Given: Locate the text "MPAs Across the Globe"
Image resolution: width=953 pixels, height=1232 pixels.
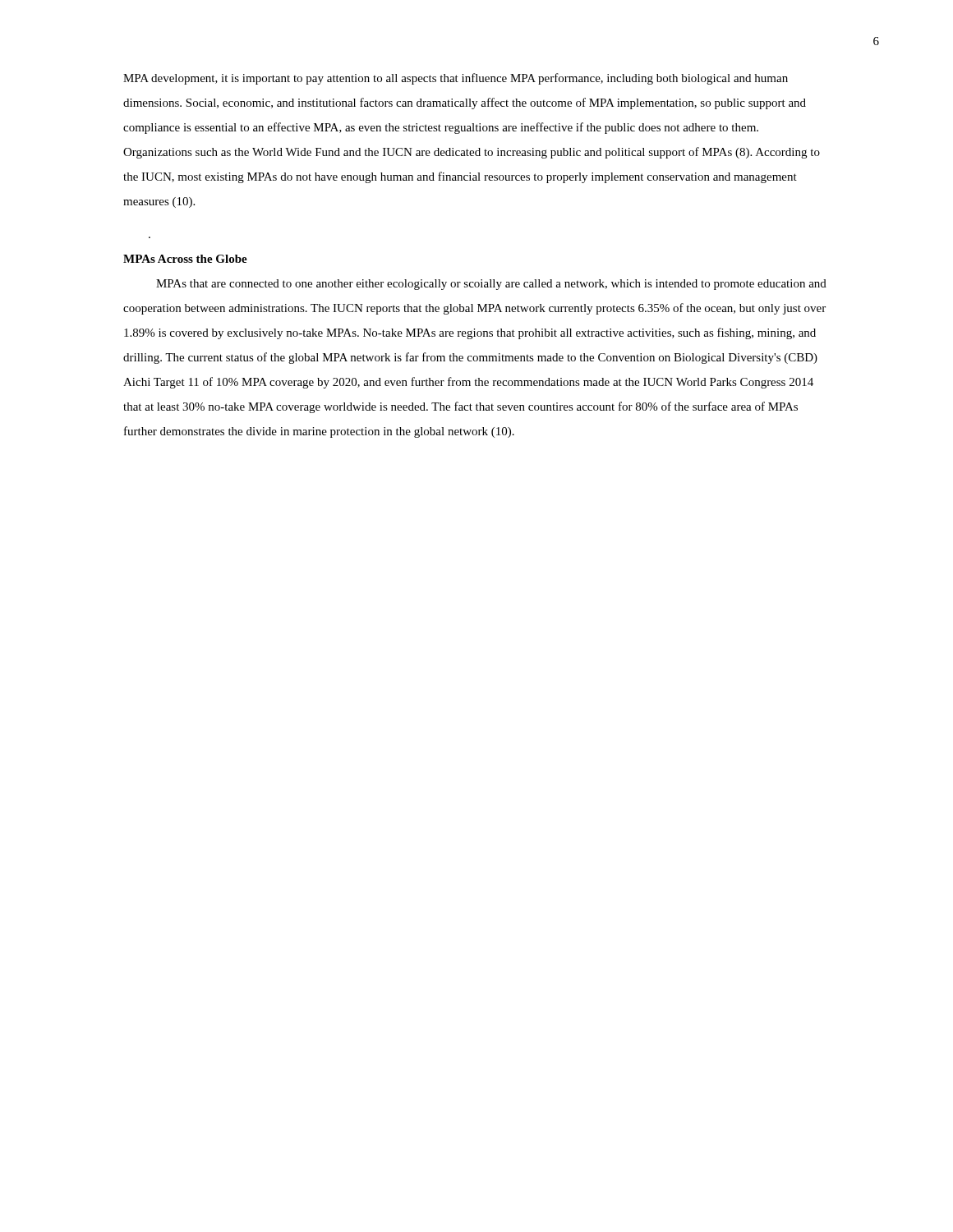Looking at the screenshot, I should (185, 259).
